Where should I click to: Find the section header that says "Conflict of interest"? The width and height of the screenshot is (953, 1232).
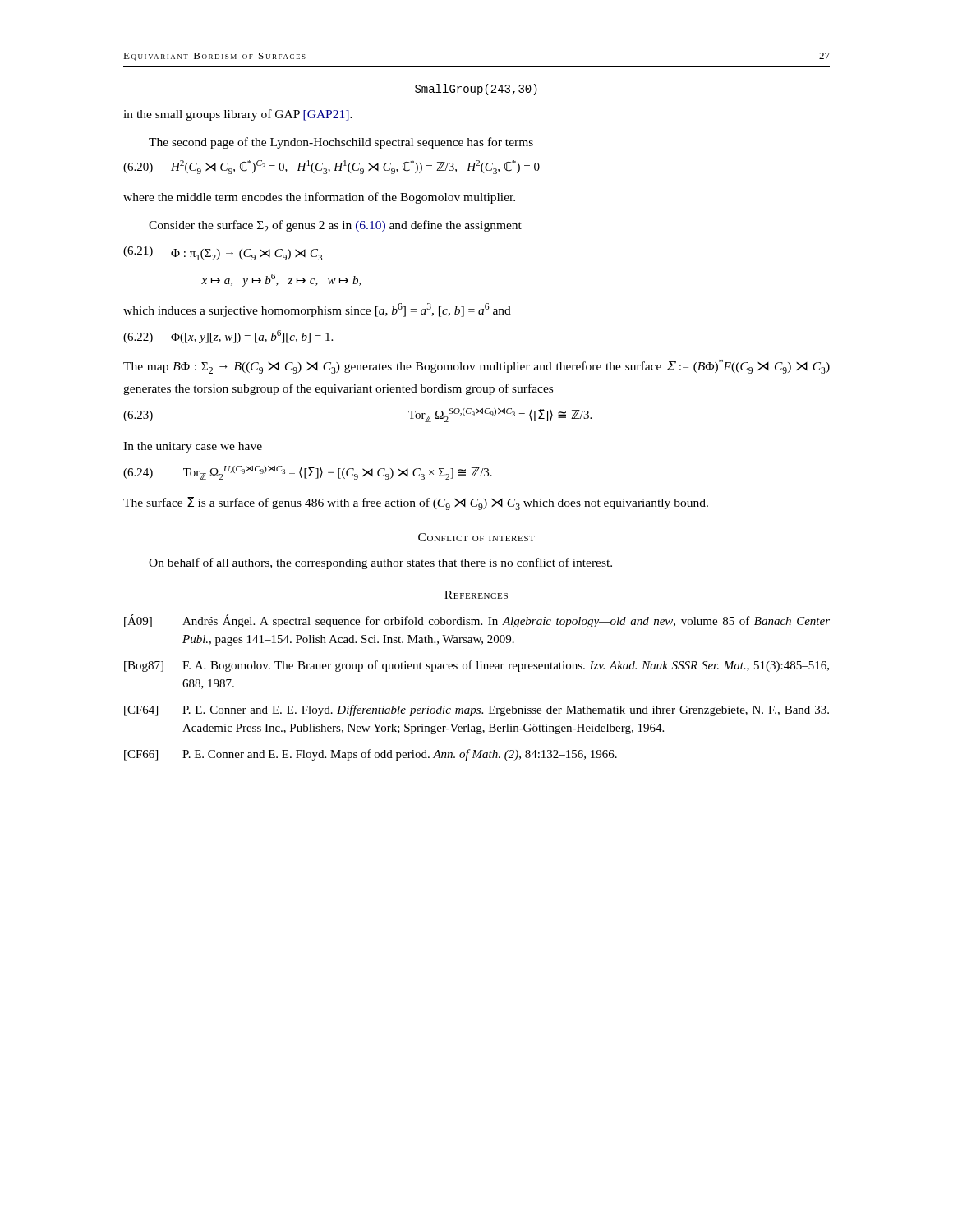pyautogui.click(x=476, y=537)
